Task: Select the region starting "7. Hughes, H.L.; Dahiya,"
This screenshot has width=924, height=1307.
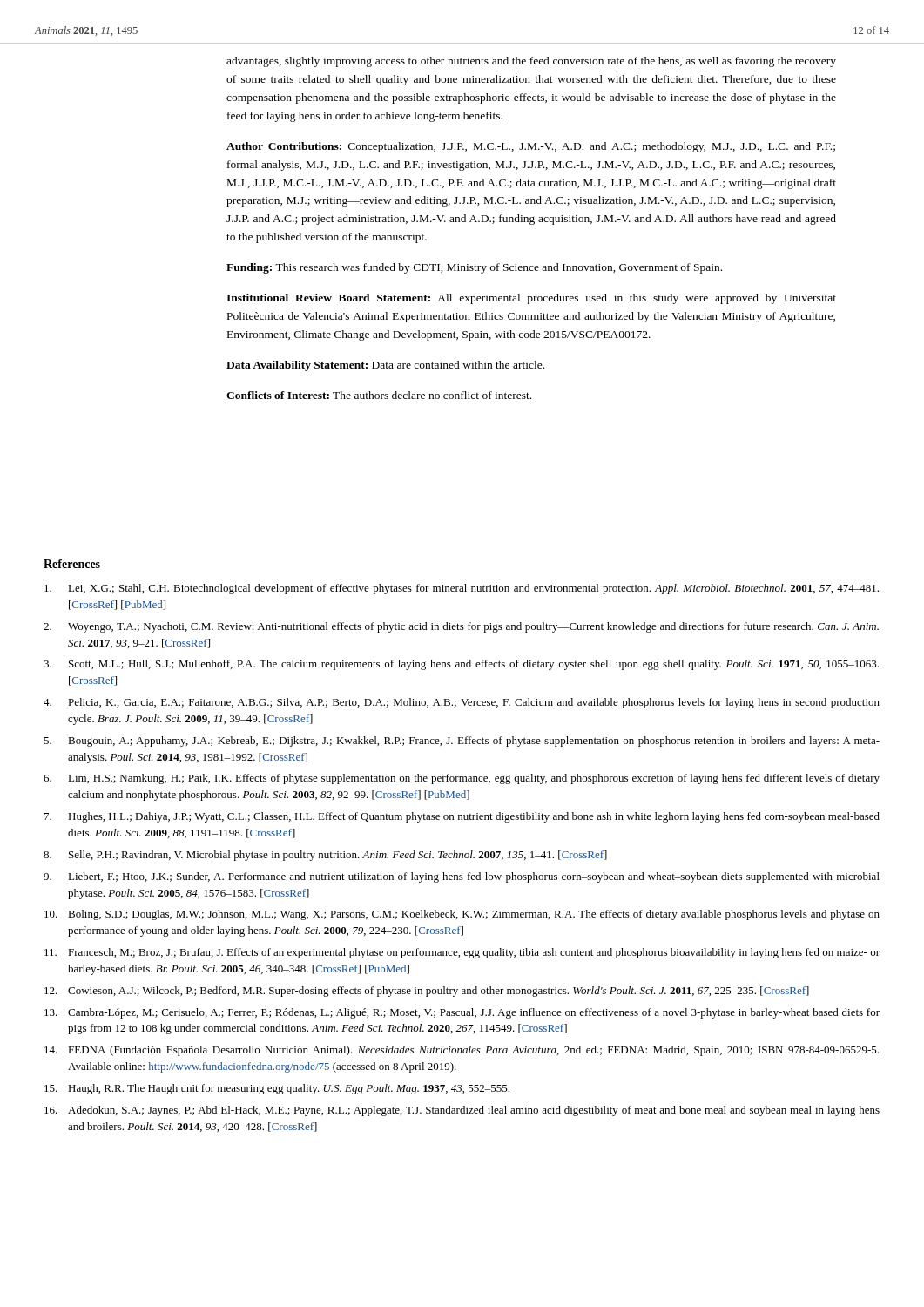Action: pyautogui.click(x=462, y=825)
